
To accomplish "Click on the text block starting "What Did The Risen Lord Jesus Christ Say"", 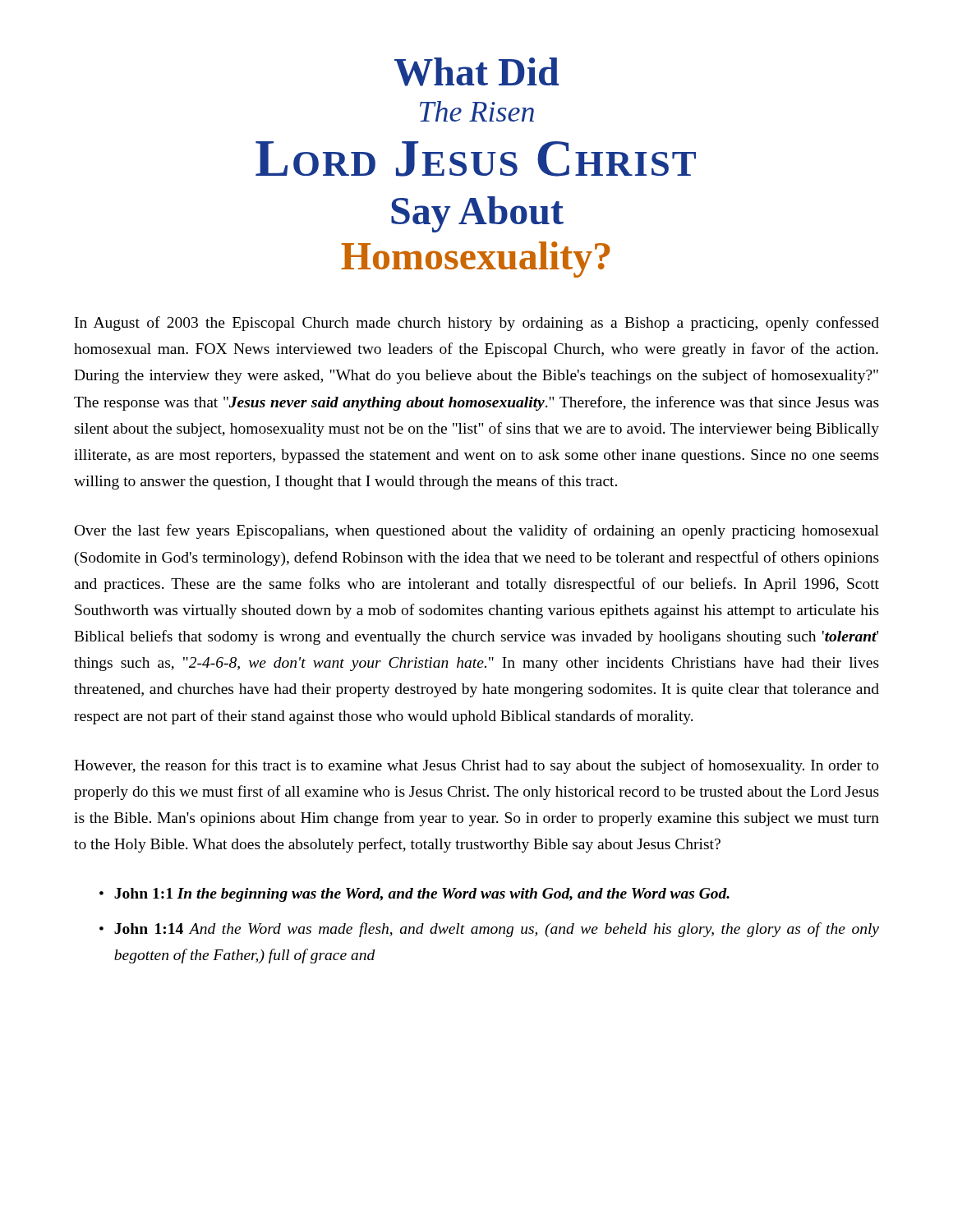I will click(476, 164).
